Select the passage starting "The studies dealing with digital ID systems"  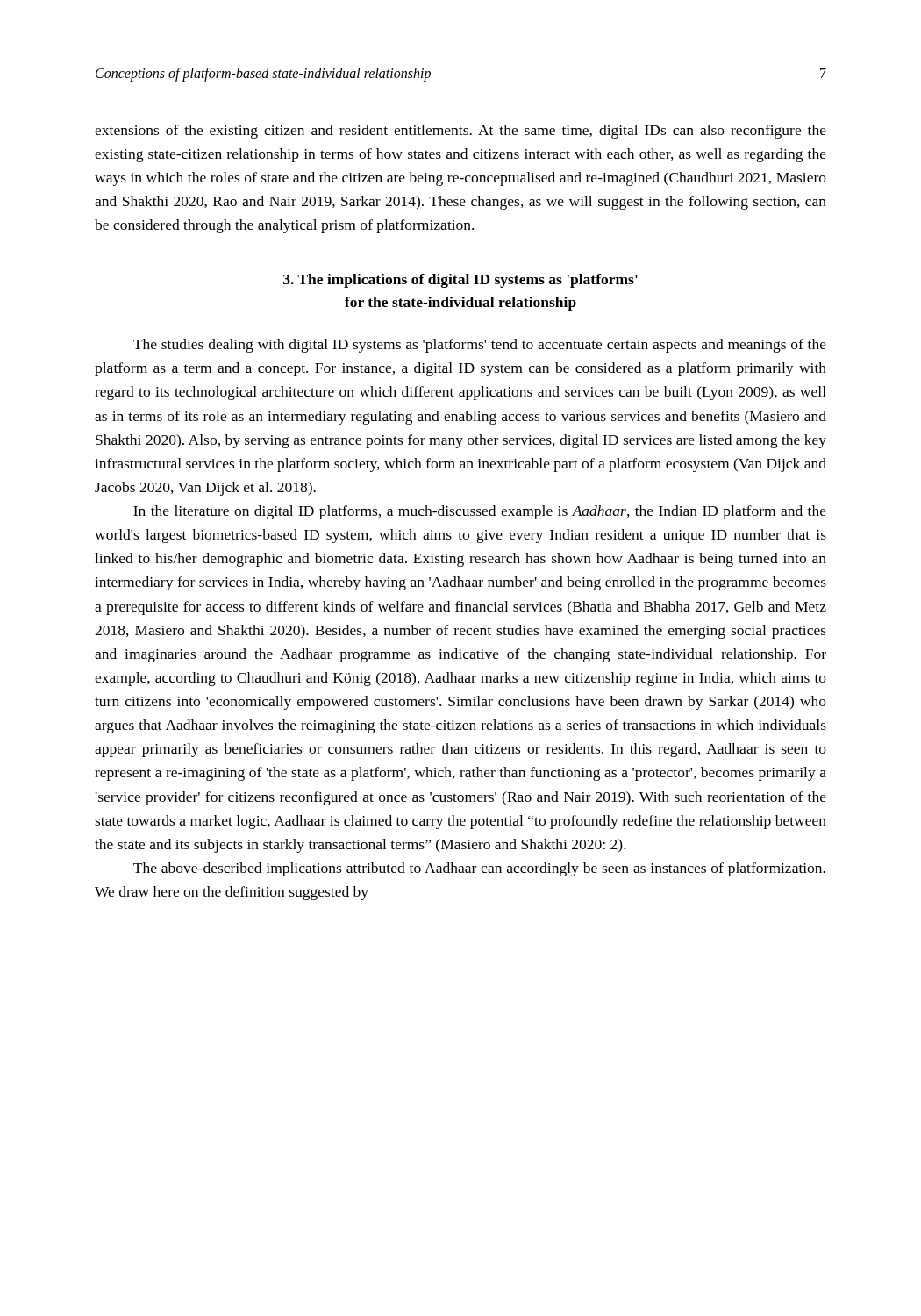[x=460, y=618]
